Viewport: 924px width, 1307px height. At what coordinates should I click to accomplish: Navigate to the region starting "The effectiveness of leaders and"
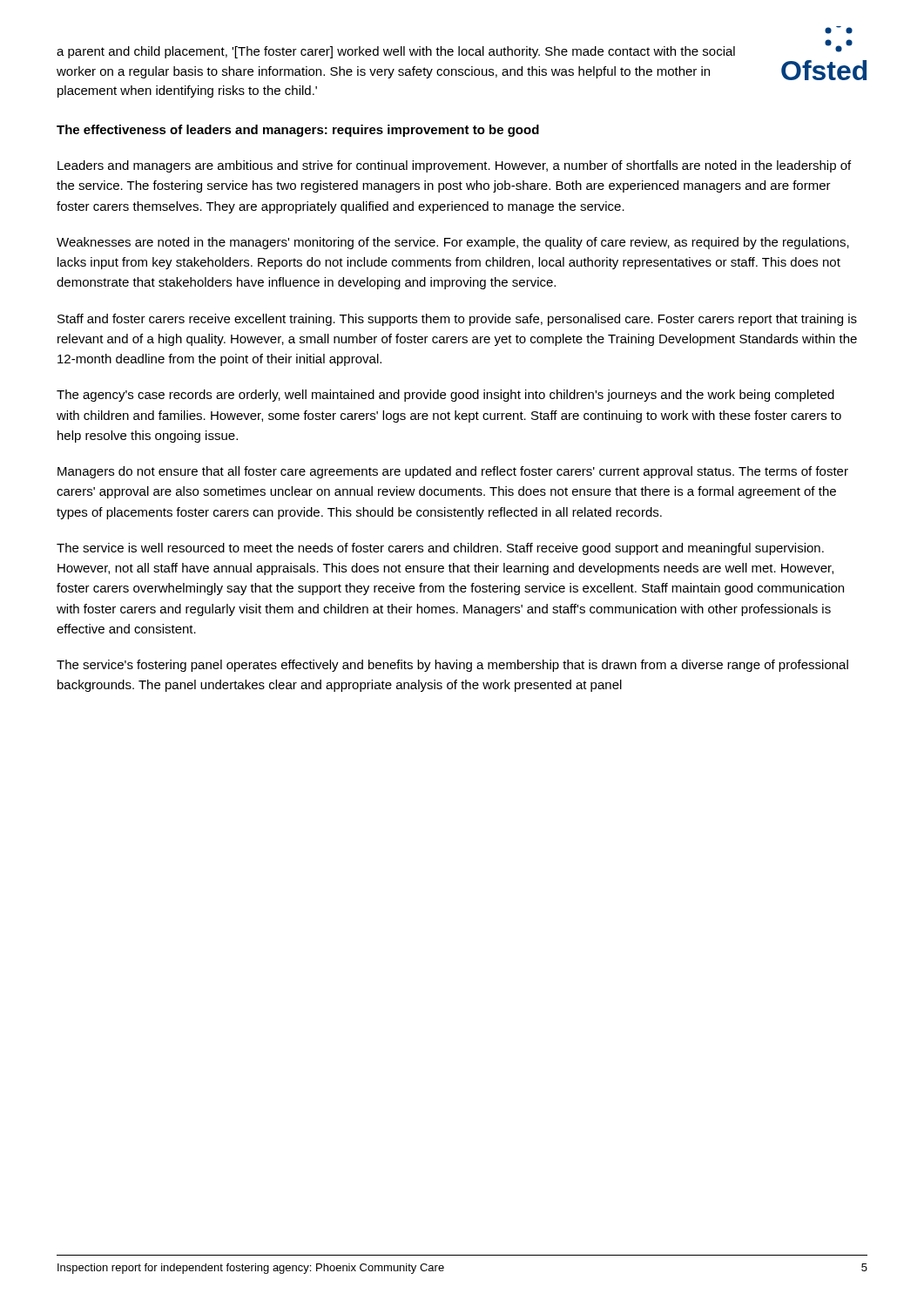coord(298,129)
